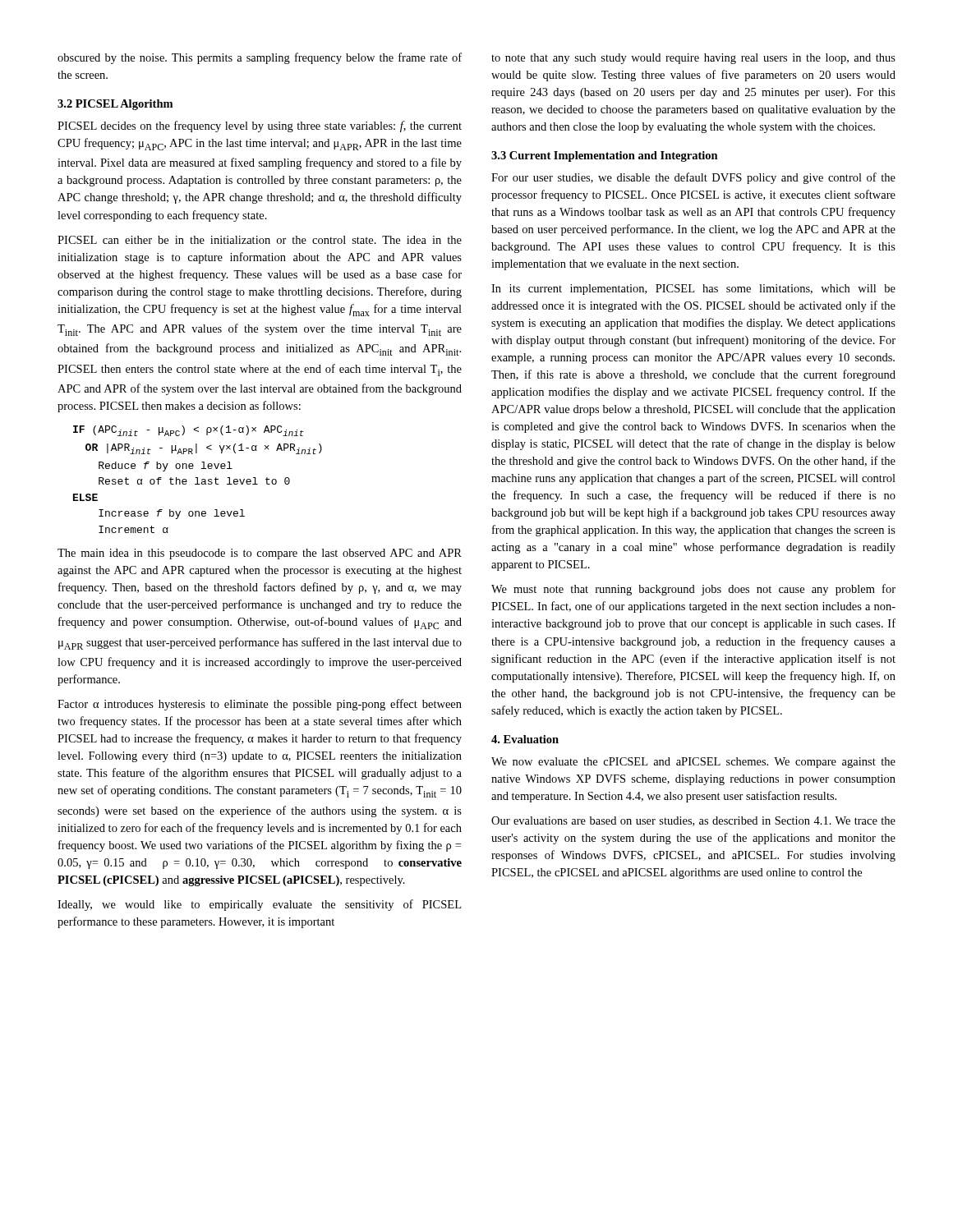Screen dimensions: 1232x953
Task: Select the block starting "For our user studies,"
Action: pos(693,221)
